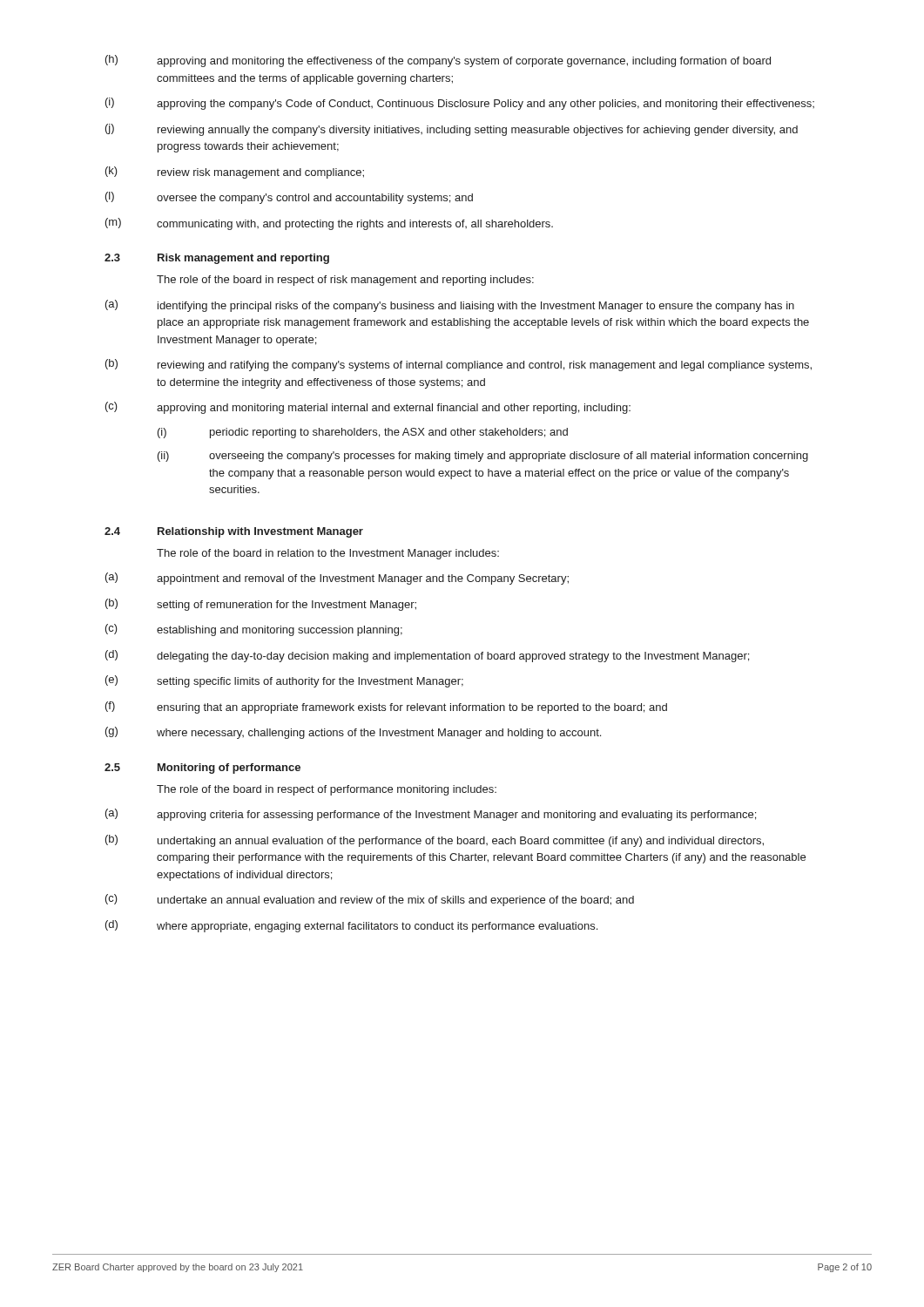Find the list item containing "(b) undertaking an"
Viewport: 924px width, 1307px height.
(462, 857)
